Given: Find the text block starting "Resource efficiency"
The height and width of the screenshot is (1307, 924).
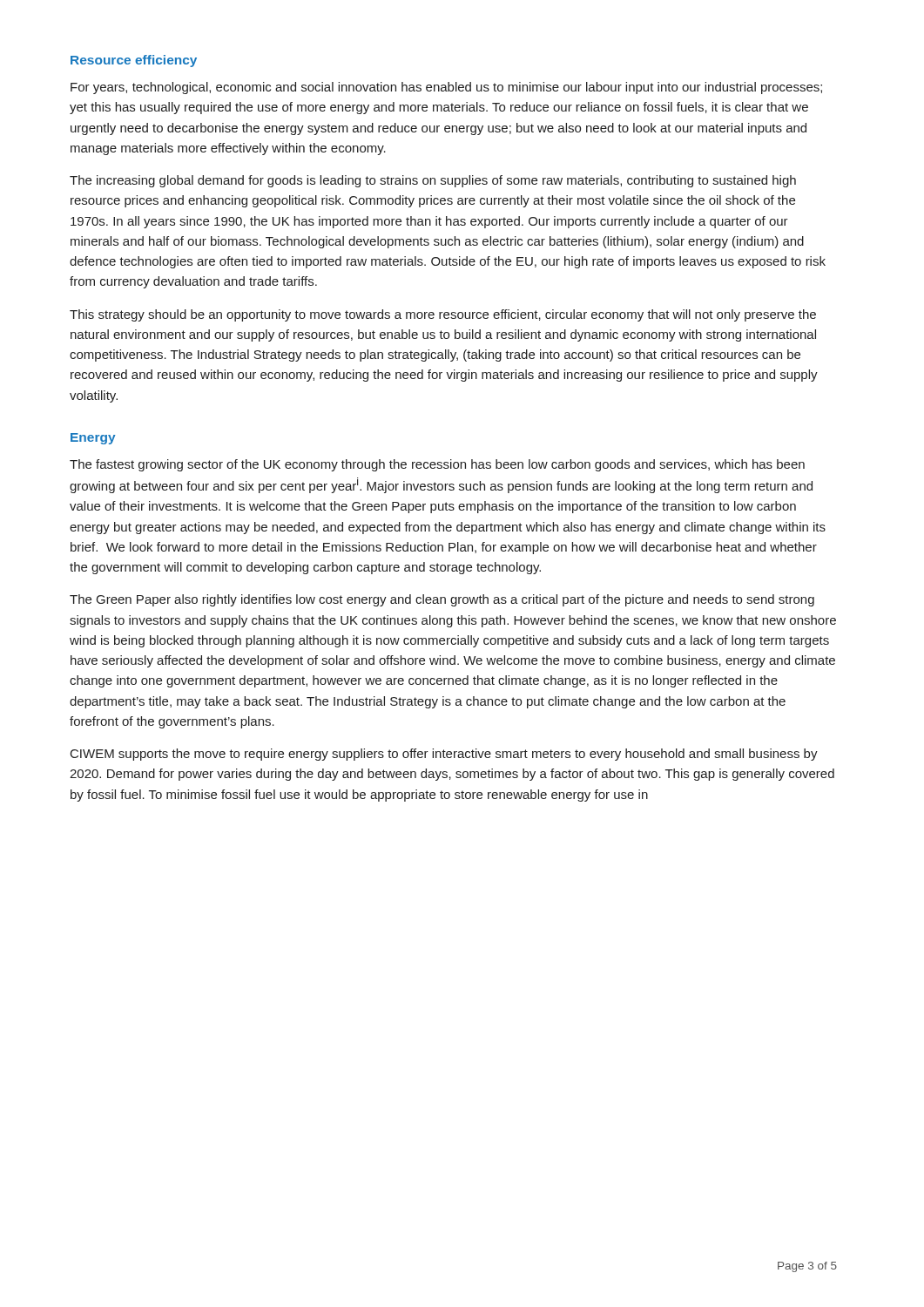Looking at the screenshot, I should tap(133, 60).
